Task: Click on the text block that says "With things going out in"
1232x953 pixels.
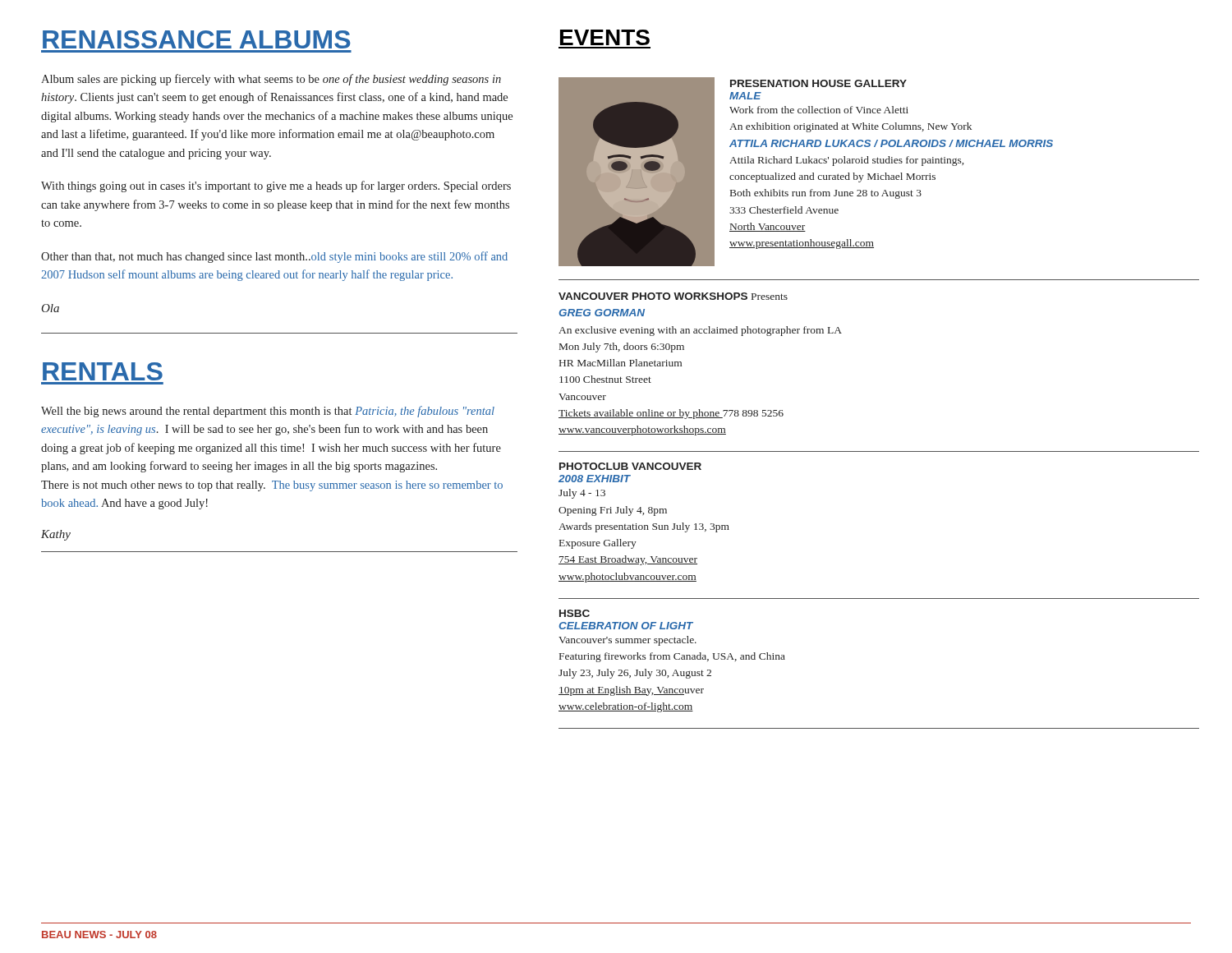Action: click(x=276, y=204)
